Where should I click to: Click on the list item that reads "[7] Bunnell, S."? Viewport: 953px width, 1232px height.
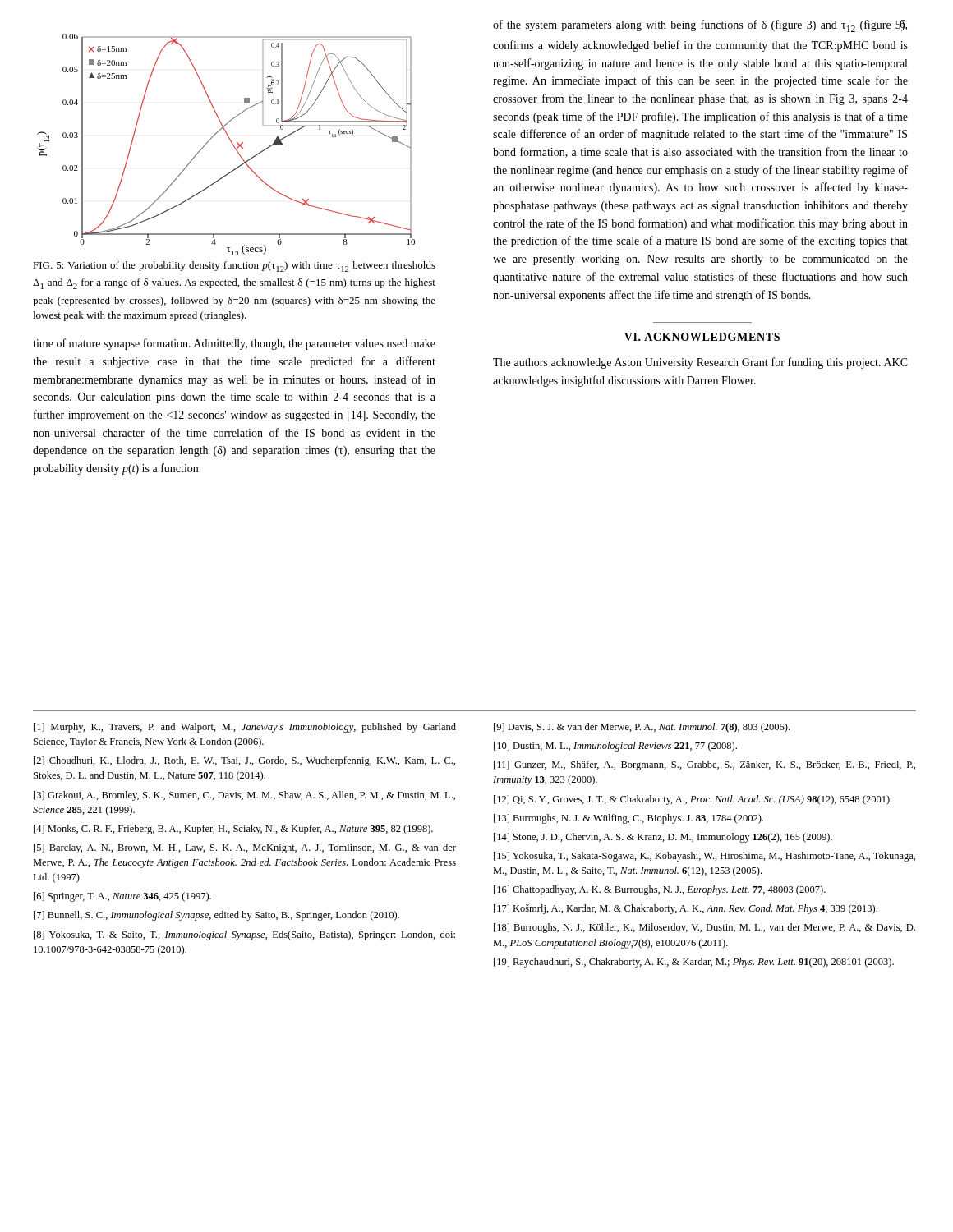(216, 915)
